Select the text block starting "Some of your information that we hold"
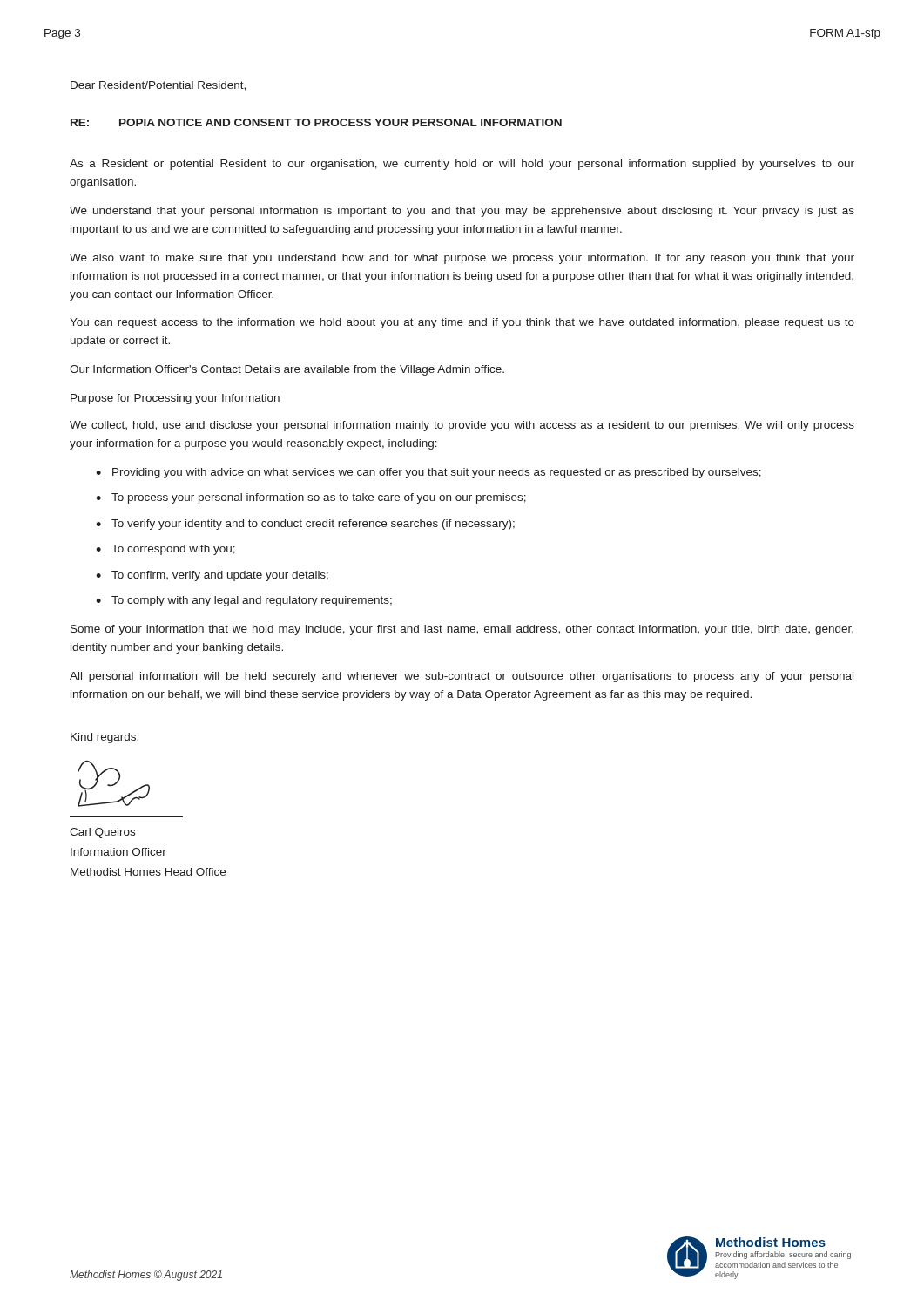 pos(462,638)
